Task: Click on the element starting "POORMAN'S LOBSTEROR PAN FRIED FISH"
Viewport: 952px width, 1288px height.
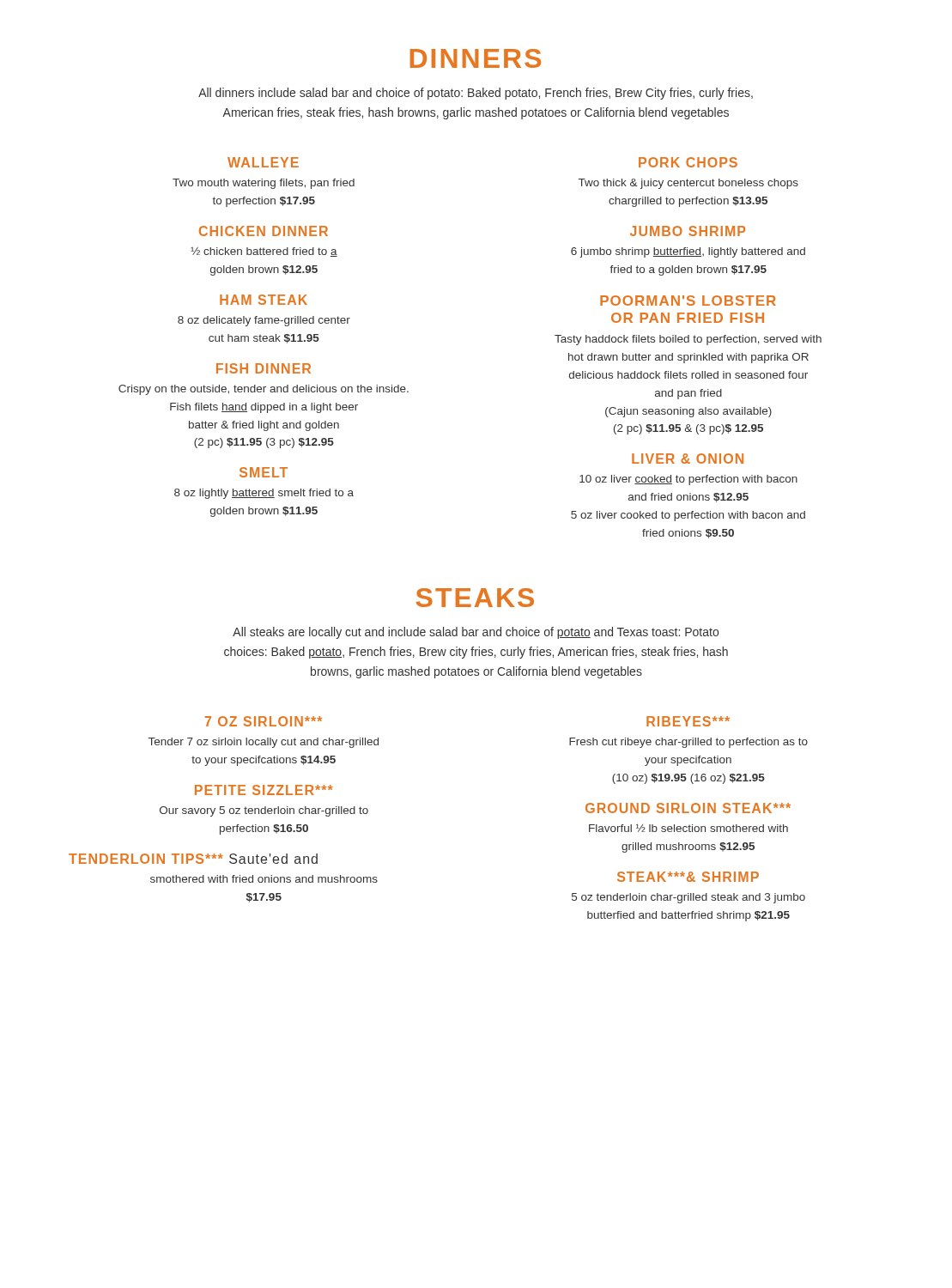Action: coord(688,309)
